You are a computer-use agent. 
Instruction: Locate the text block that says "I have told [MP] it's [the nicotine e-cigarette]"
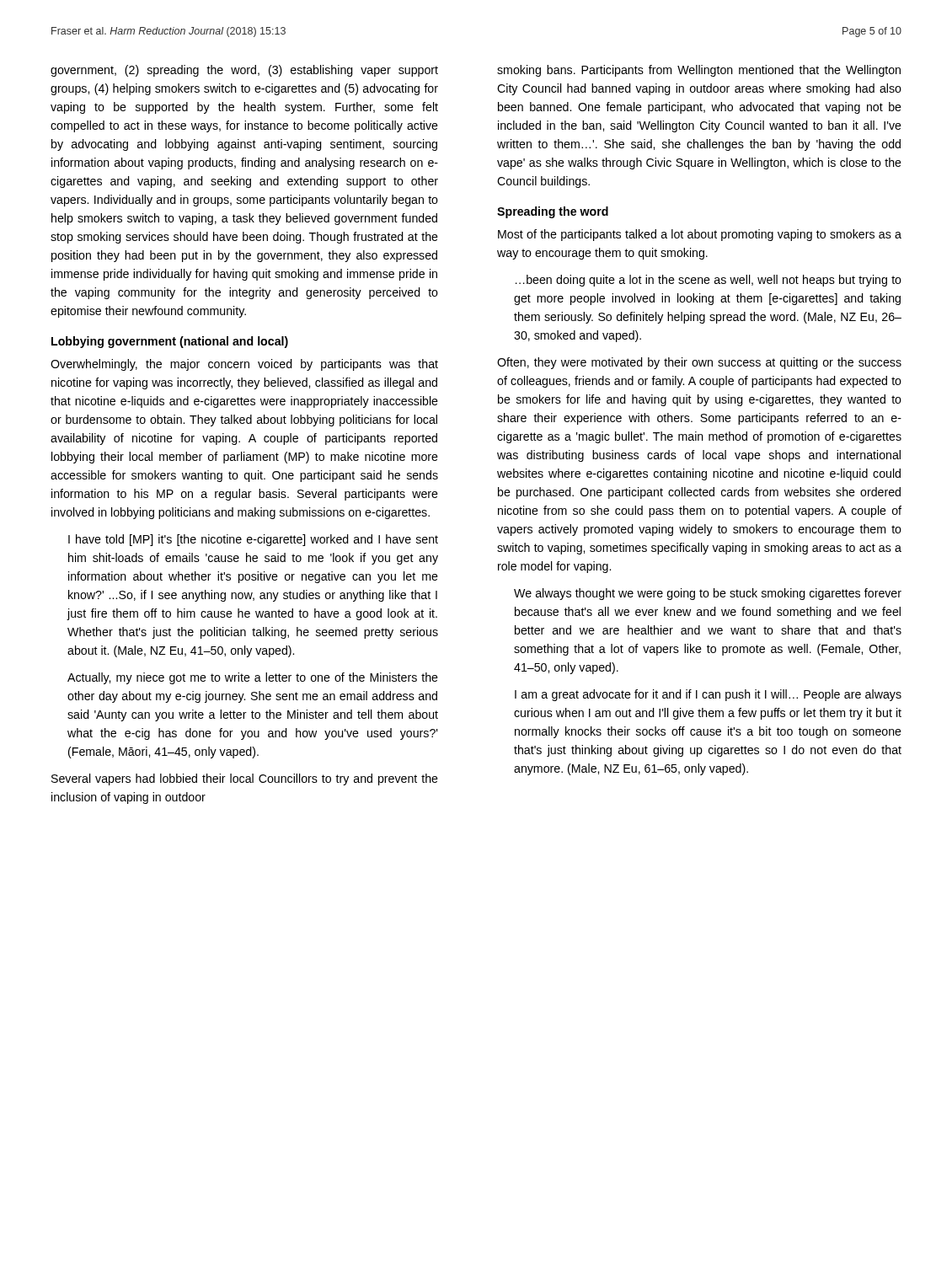pos(253,595)
